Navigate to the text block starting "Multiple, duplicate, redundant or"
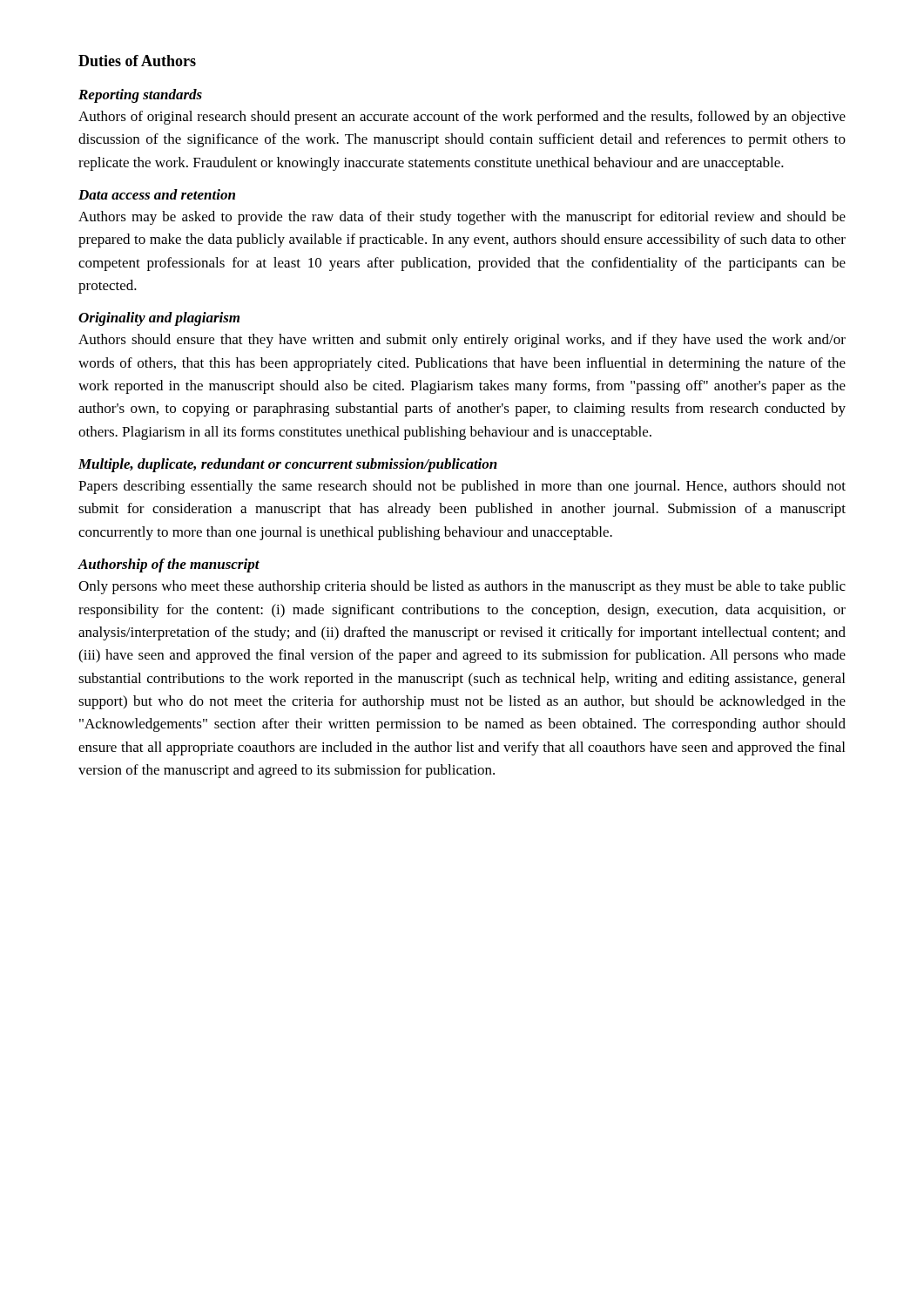 pos(288,464)
